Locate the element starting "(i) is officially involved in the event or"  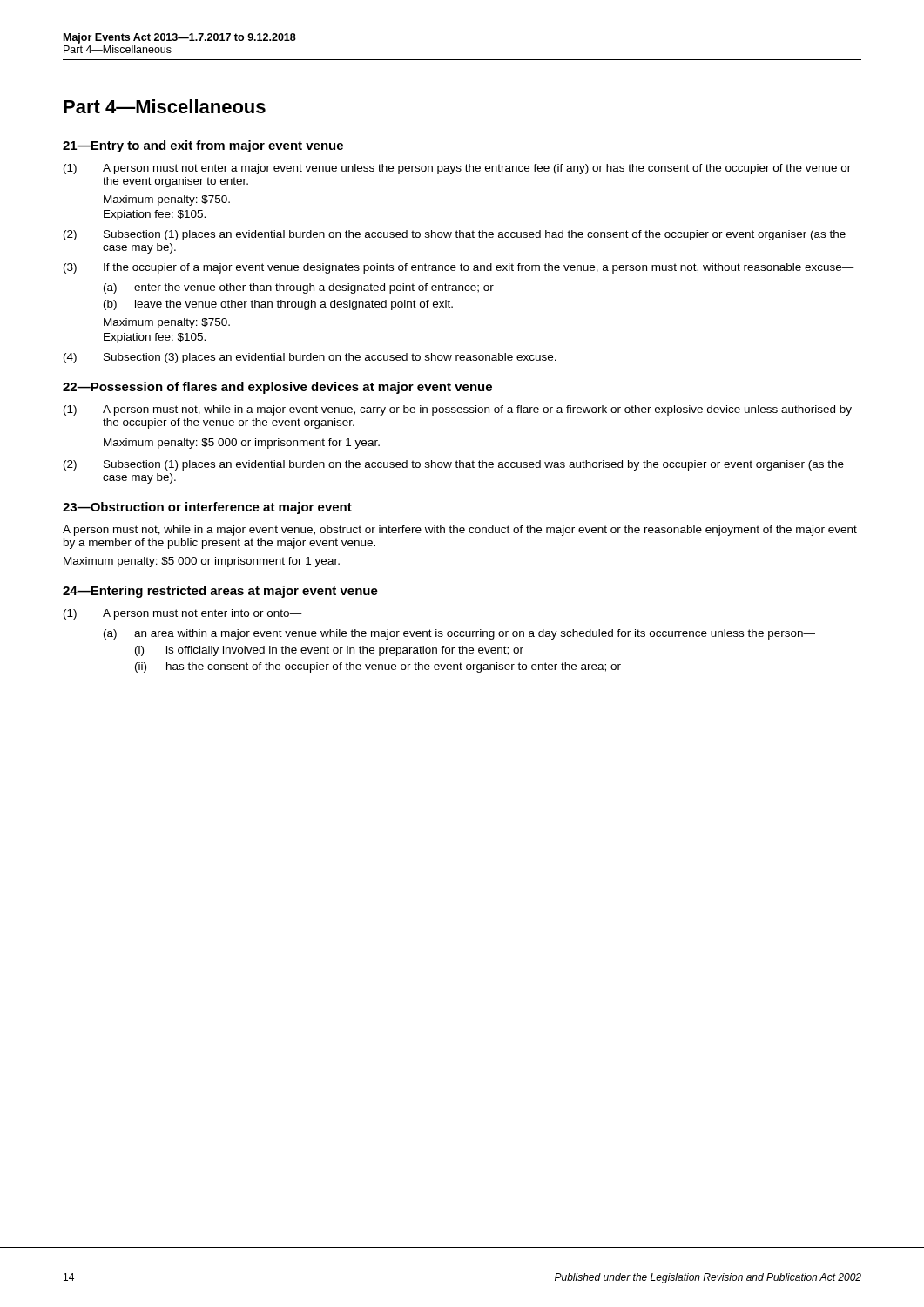tap(498, 650)
